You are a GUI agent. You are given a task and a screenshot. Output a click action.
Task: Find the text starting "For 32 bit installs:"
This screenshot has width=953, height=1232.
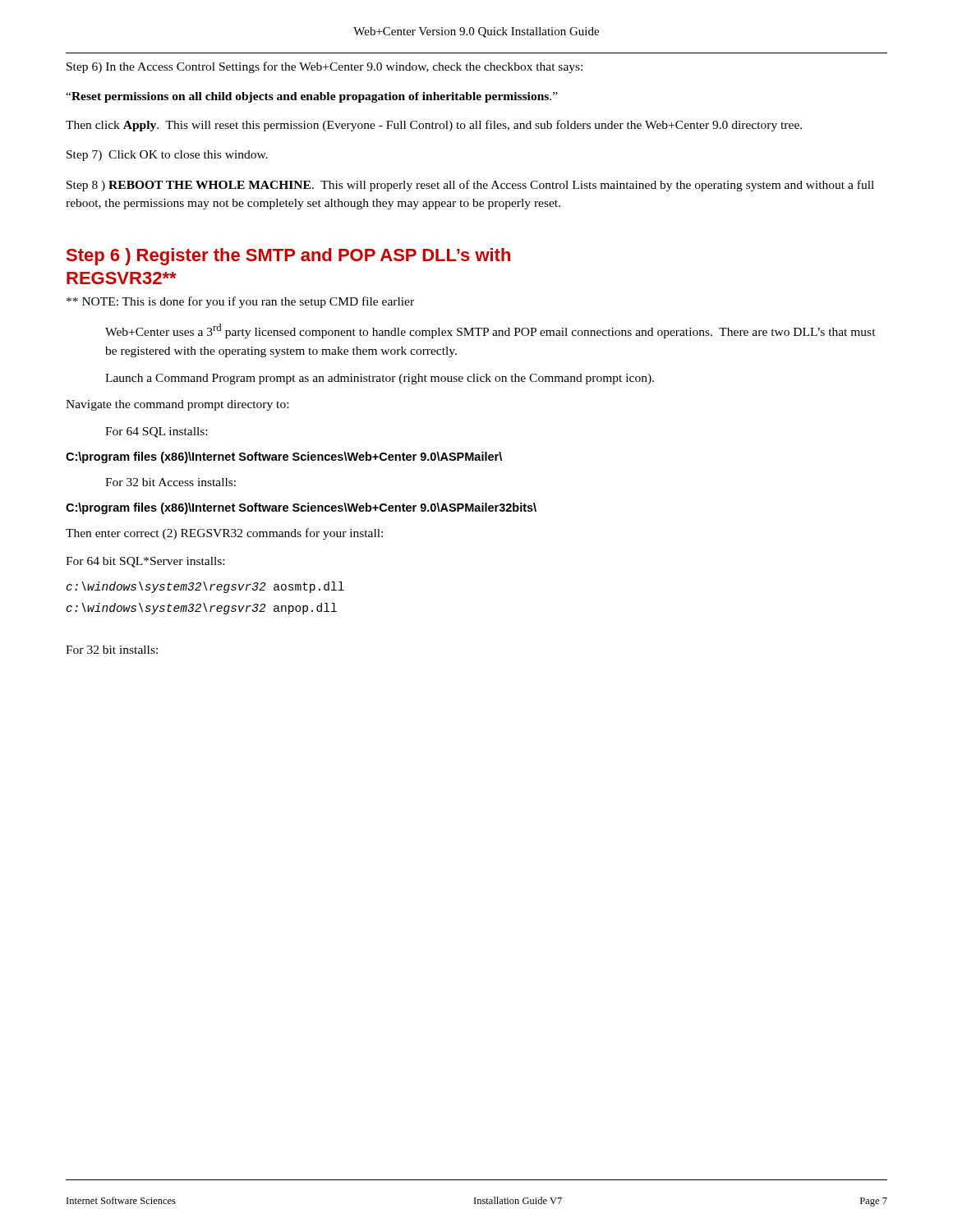click(112, 650)
